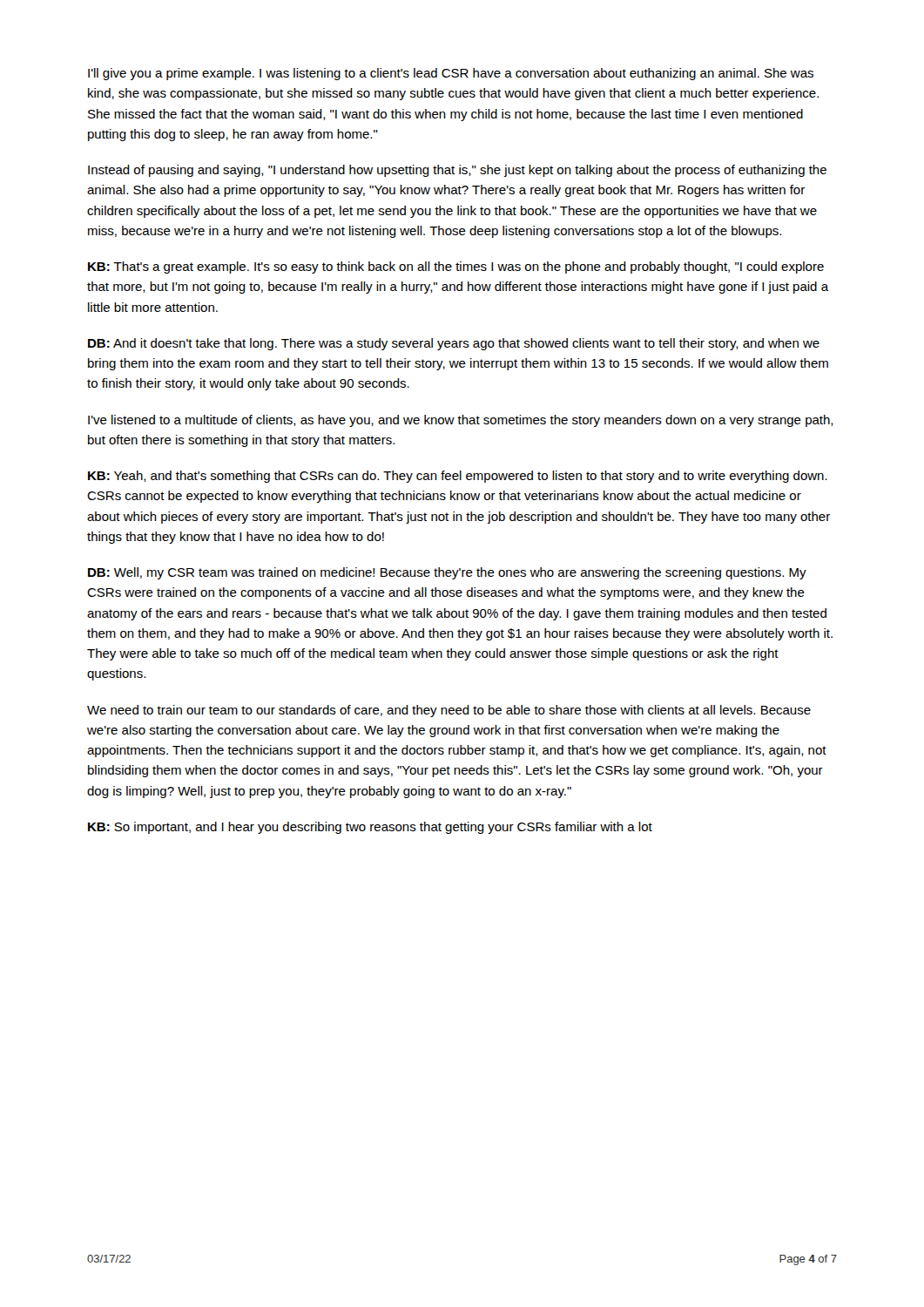Where is the passage that starts "KB: So important, and I hear you describing"?
The height and width of the screenshot is (1307, 924).
370,826
